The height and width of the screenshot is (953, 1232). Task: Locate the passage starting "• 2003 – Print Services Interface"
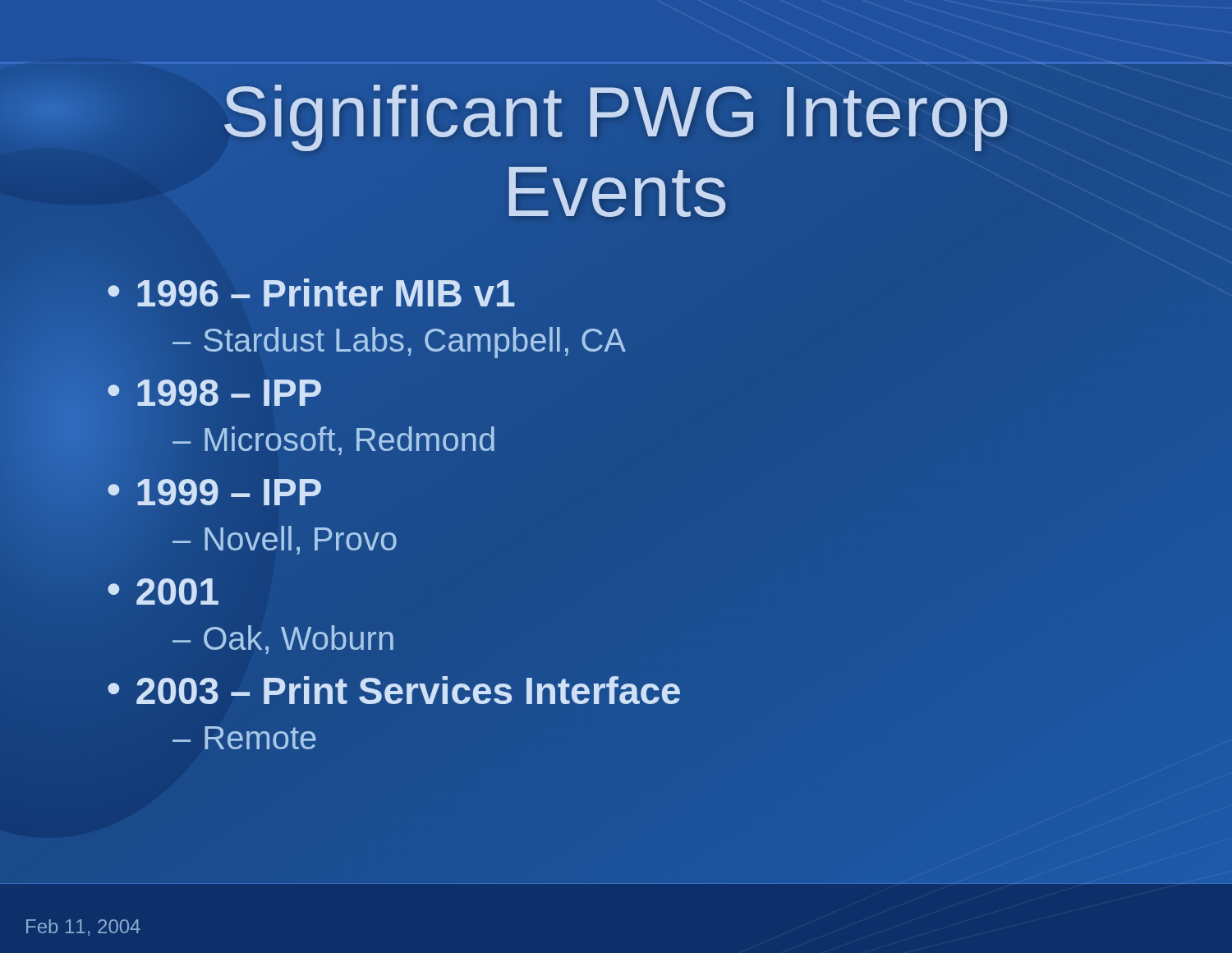(641, 713)
